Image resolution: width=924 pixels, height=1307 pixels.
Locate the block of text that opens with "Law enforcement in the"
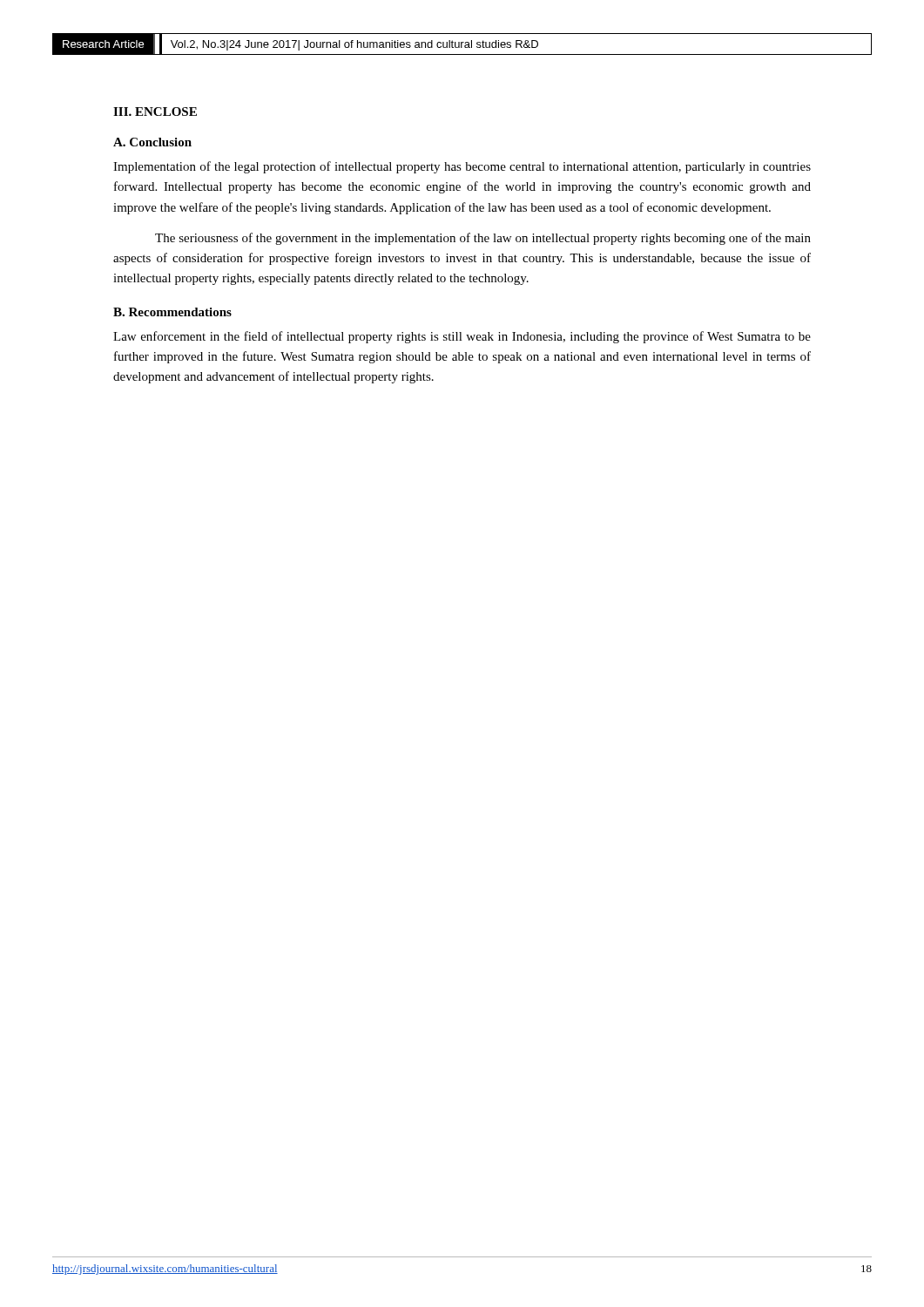point(462,356)
